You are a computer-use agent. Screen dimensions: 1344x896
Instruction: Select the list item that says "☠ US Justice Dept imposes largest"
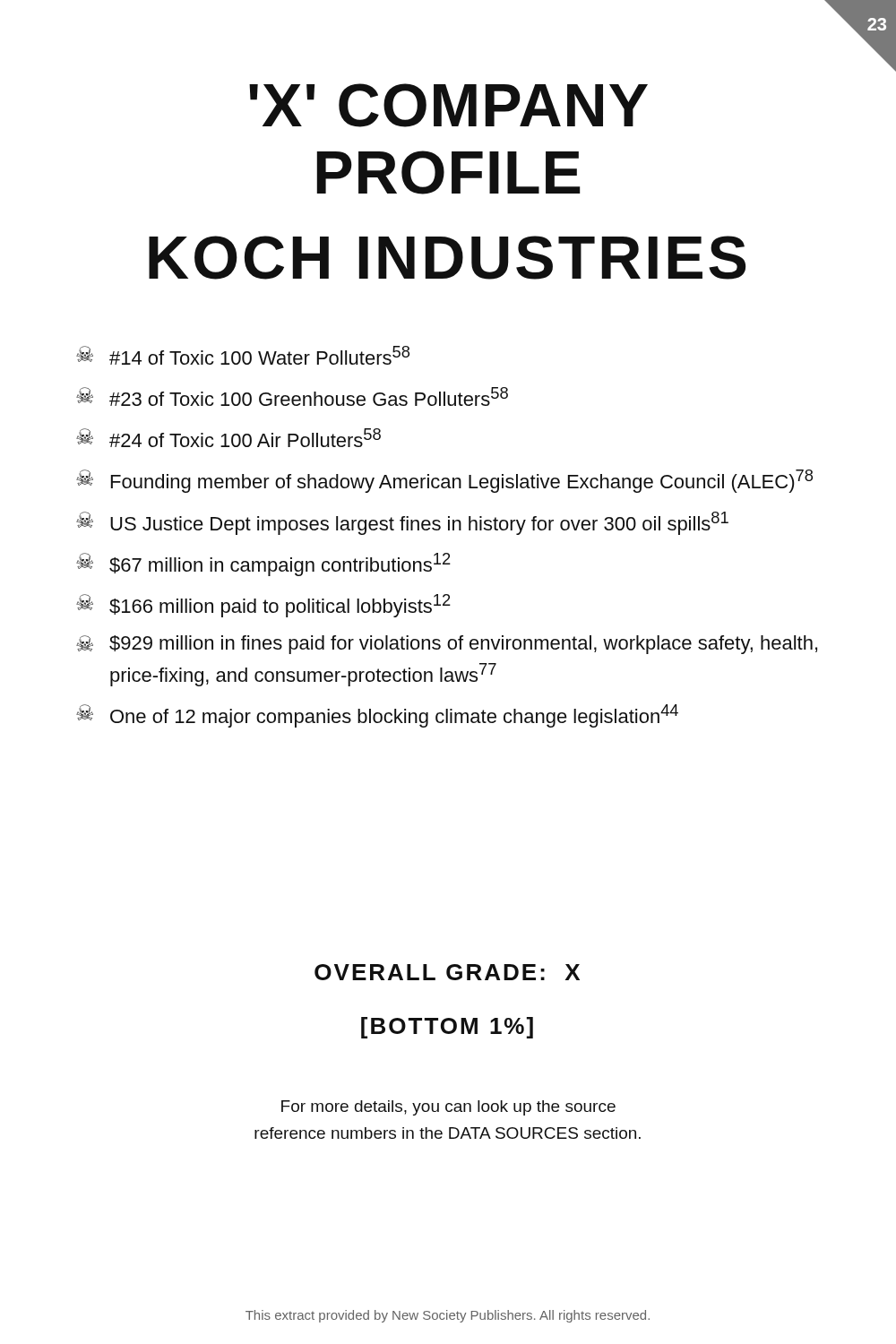[448, 522]
